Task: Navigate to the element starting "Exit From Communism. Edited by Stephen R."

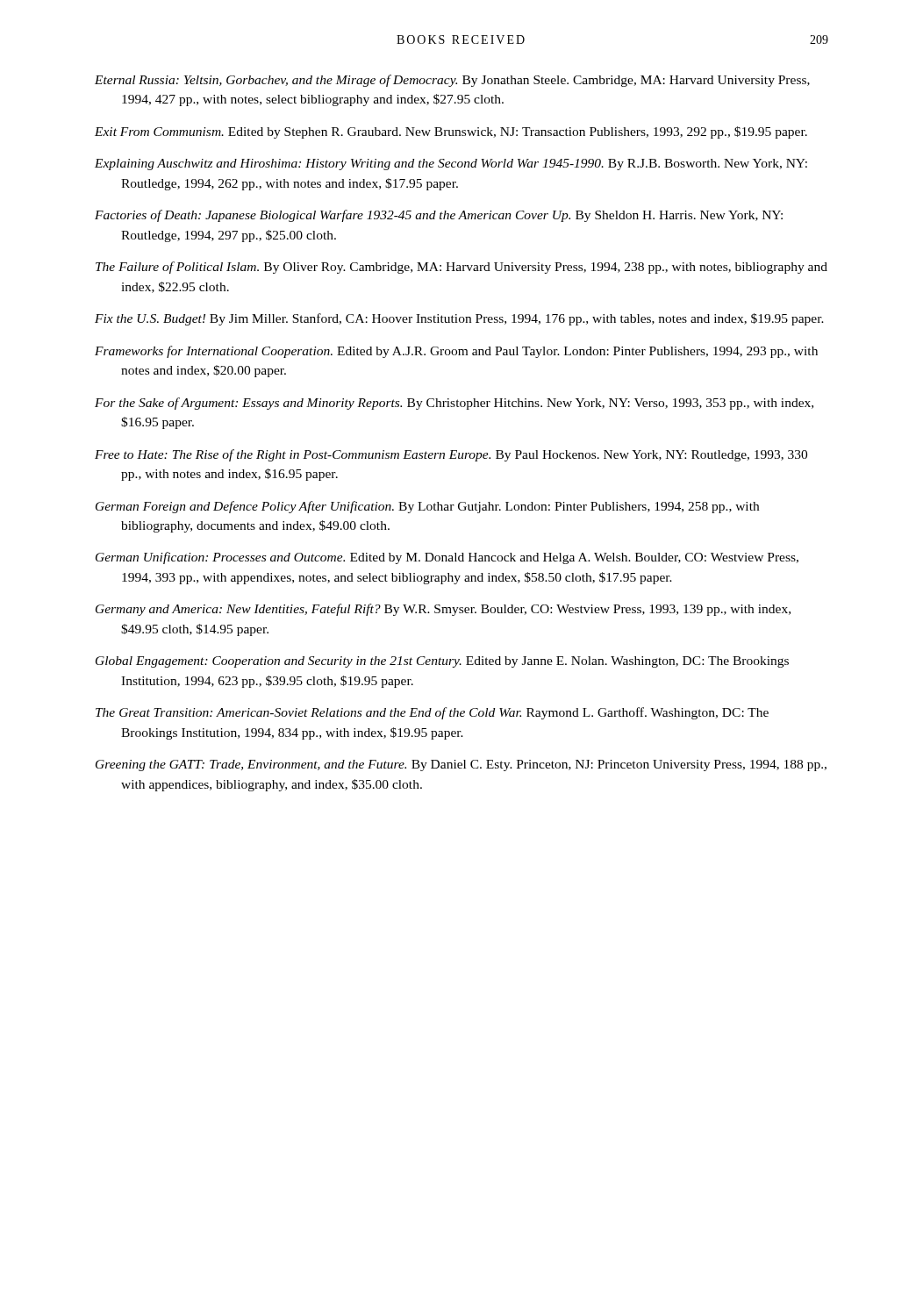Action: [451, 131]
